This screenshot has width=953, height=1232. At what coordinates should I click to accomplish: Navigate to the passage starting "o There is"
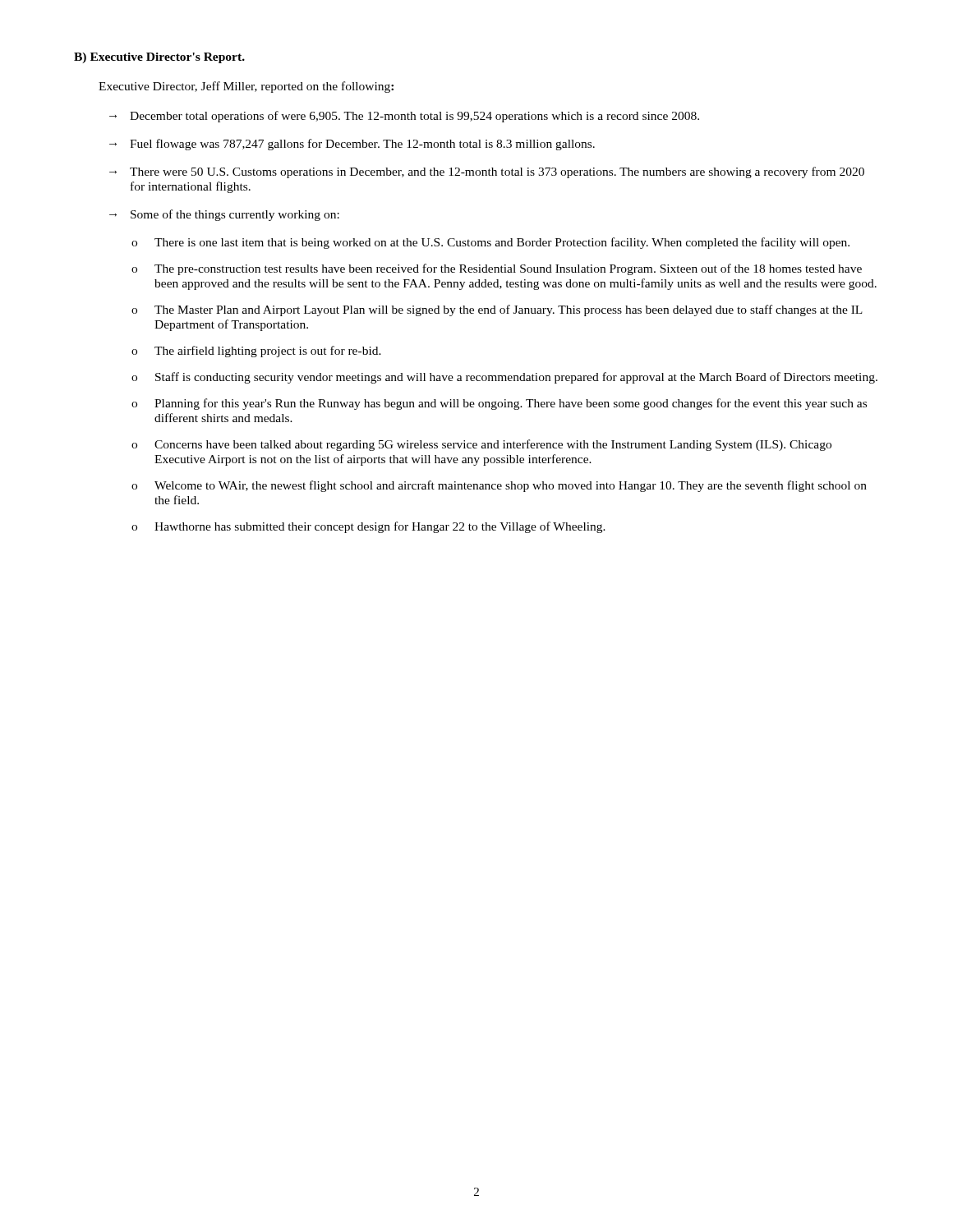pyautogui.click(x=505, y=242)
